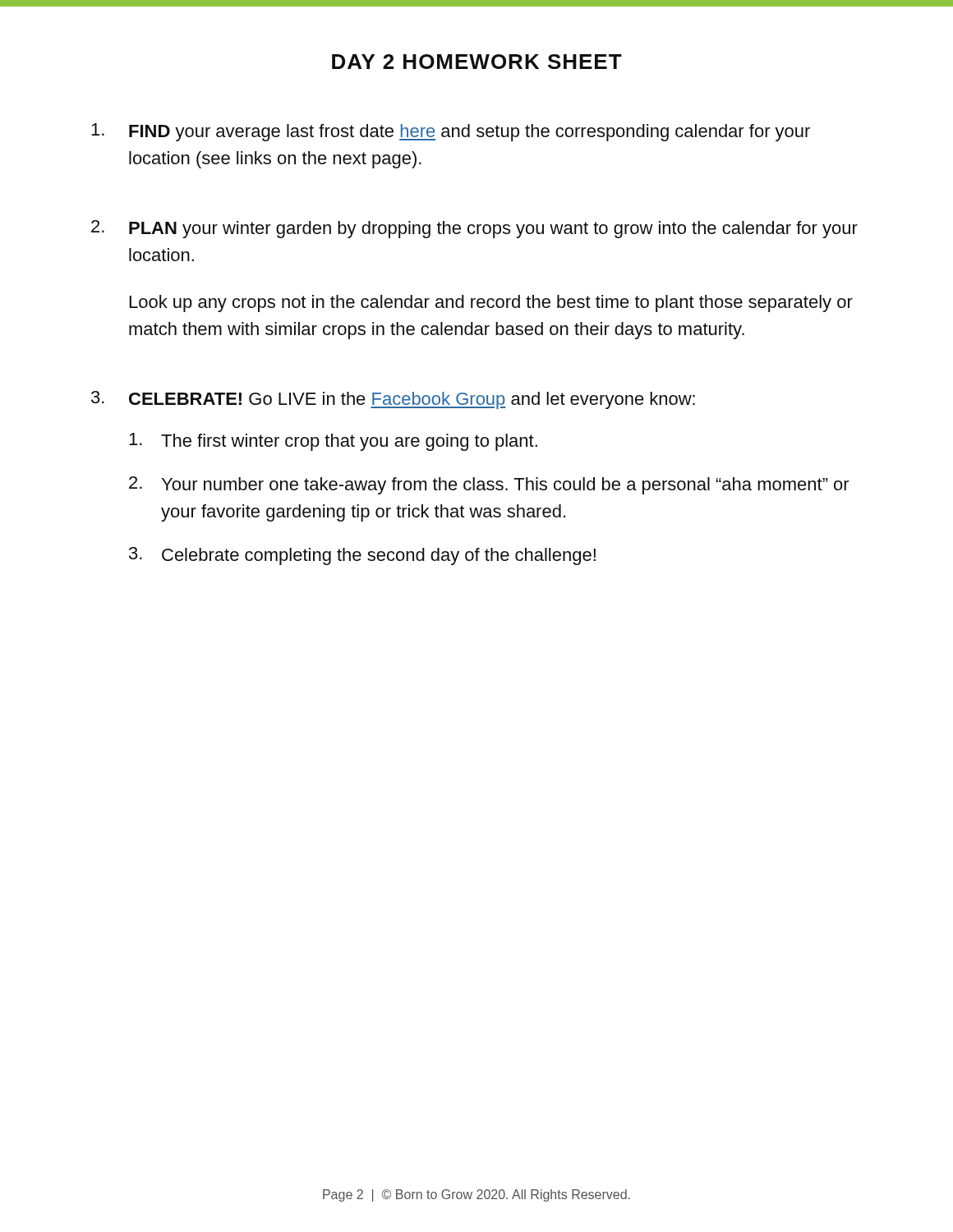The height and width of the screenshot is (1232, 953).
Task: Select the text block that says "Look up any crops not in the calendar"
Action: (x=490, y=315)
